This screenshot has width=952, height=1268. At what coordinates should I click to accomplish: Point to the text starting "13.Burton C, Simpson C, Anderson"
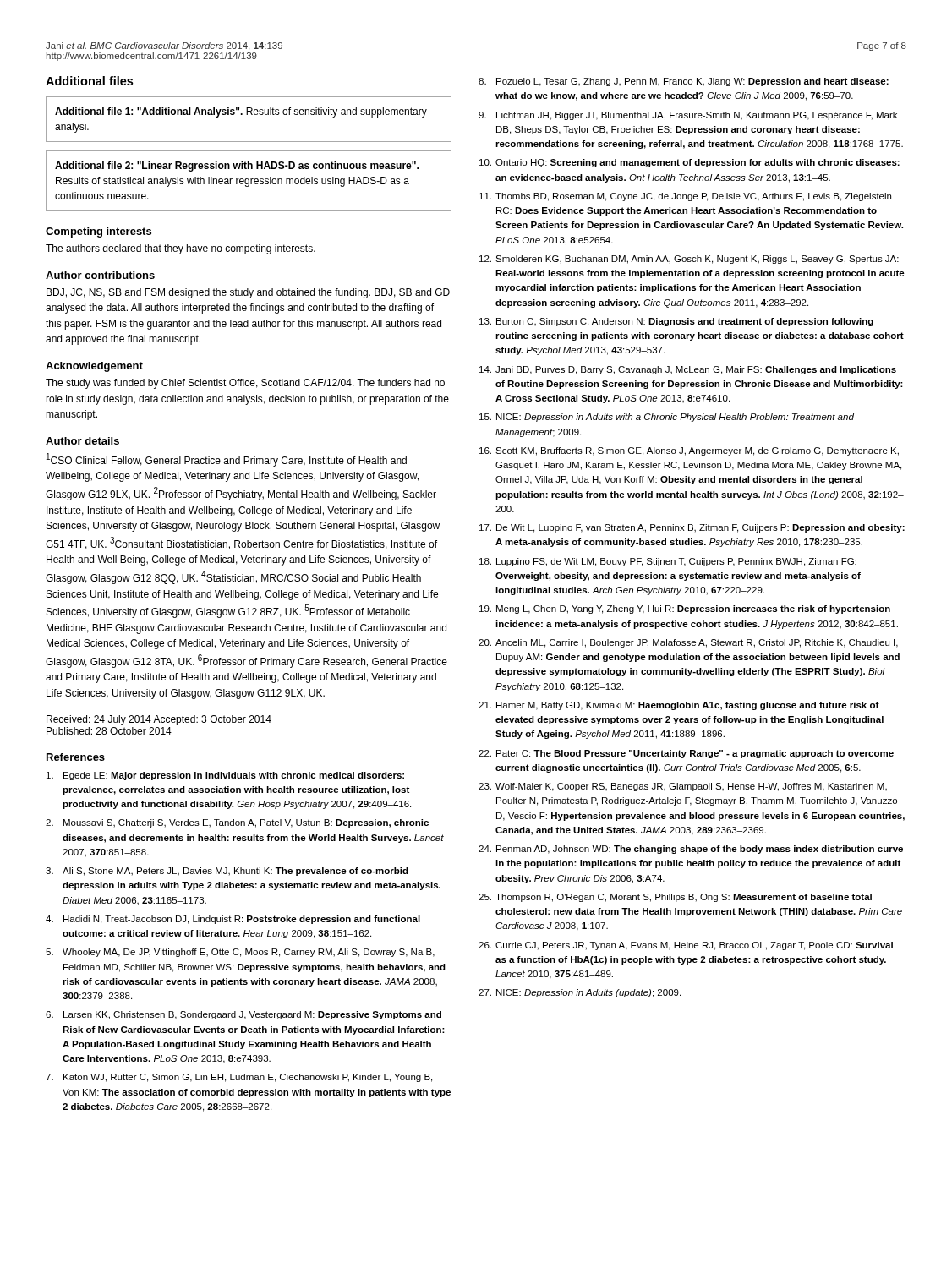pos(692,336)
